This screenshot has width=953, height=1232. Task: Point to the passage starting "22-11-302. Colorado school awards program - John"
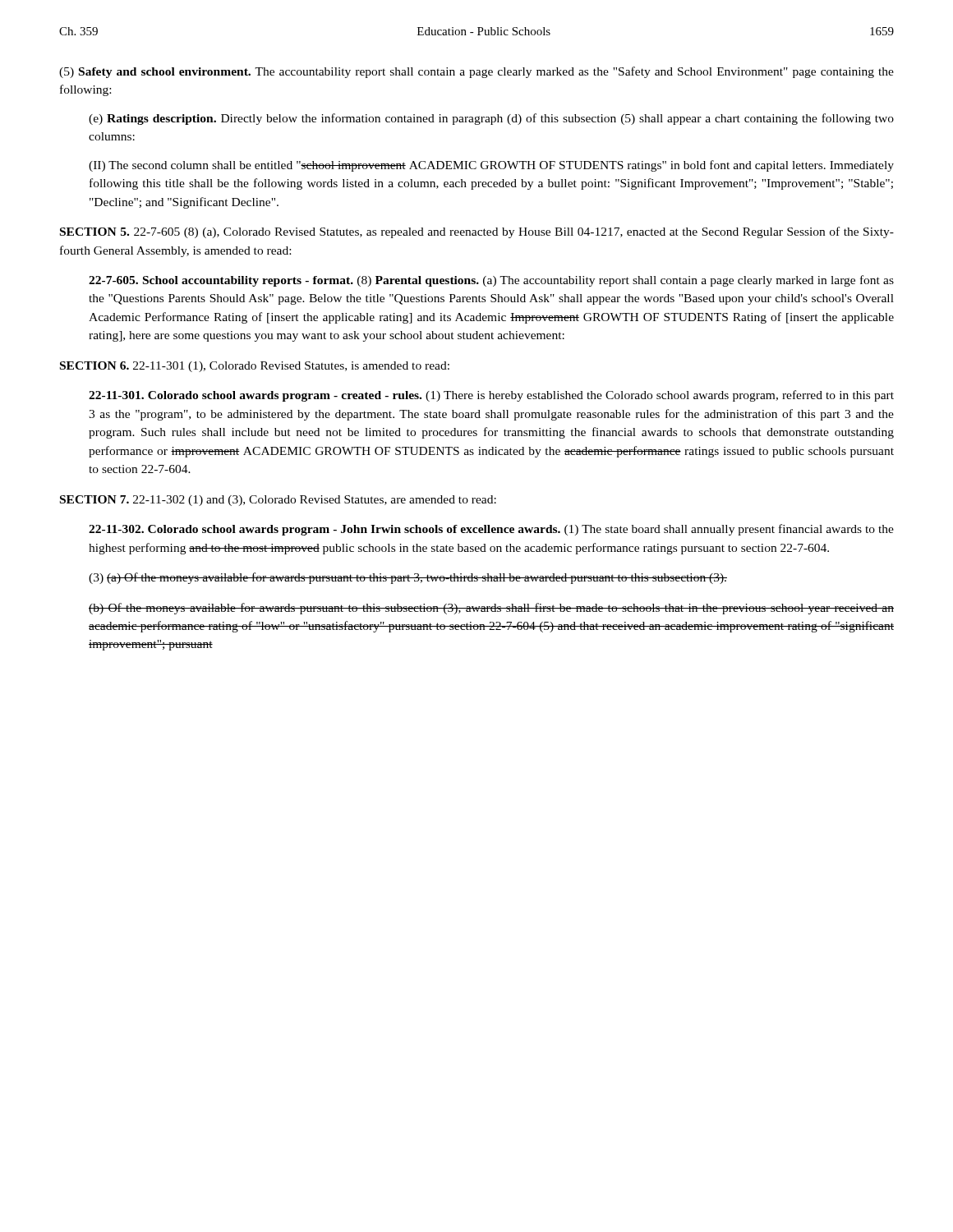tap(491, 538)
